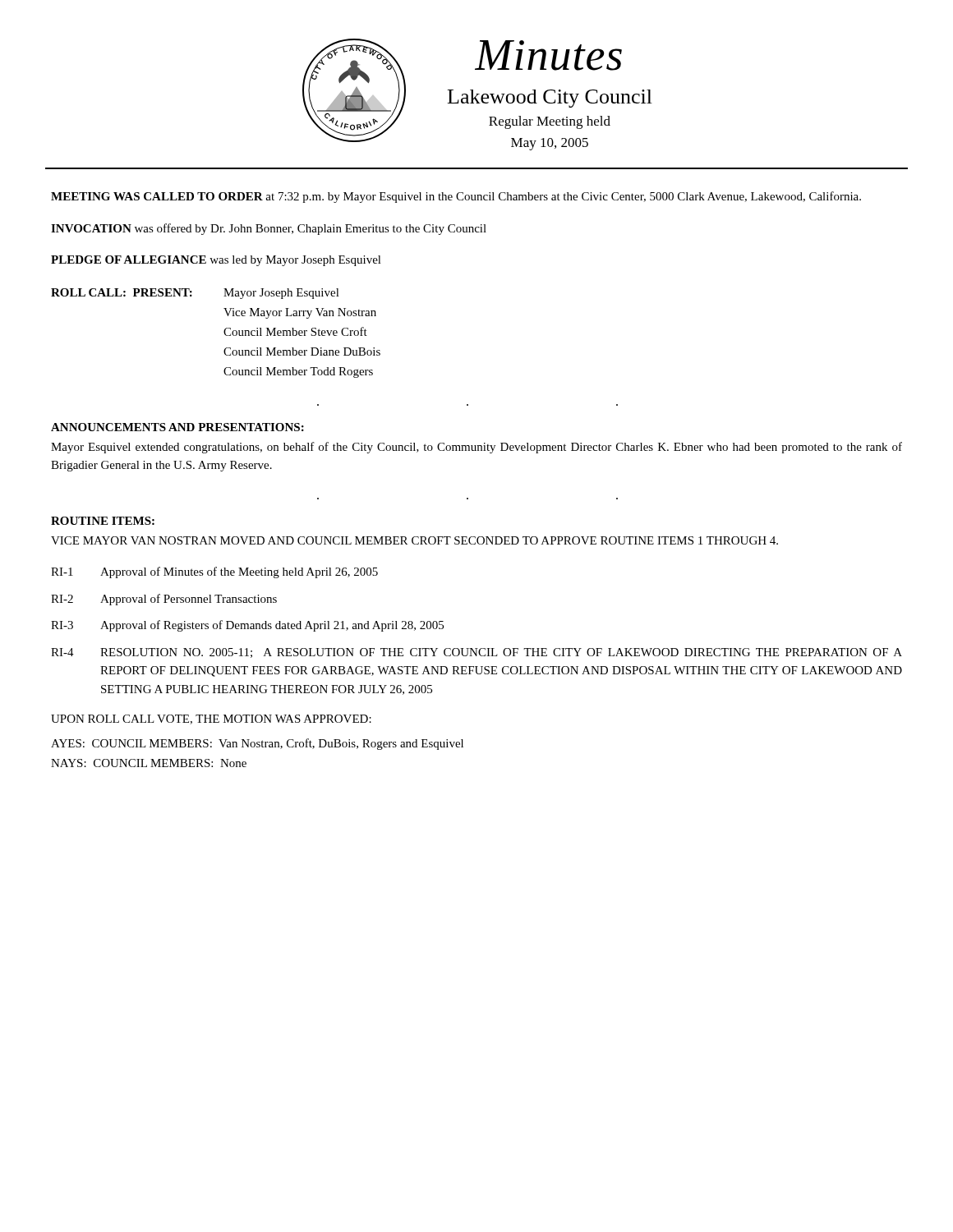Find the element starting "MEETING WAS CALLED TO ORDER at 7:32 p.m."
The width and height of the screenshot is (953, 1232).
[x=456, y=196]
